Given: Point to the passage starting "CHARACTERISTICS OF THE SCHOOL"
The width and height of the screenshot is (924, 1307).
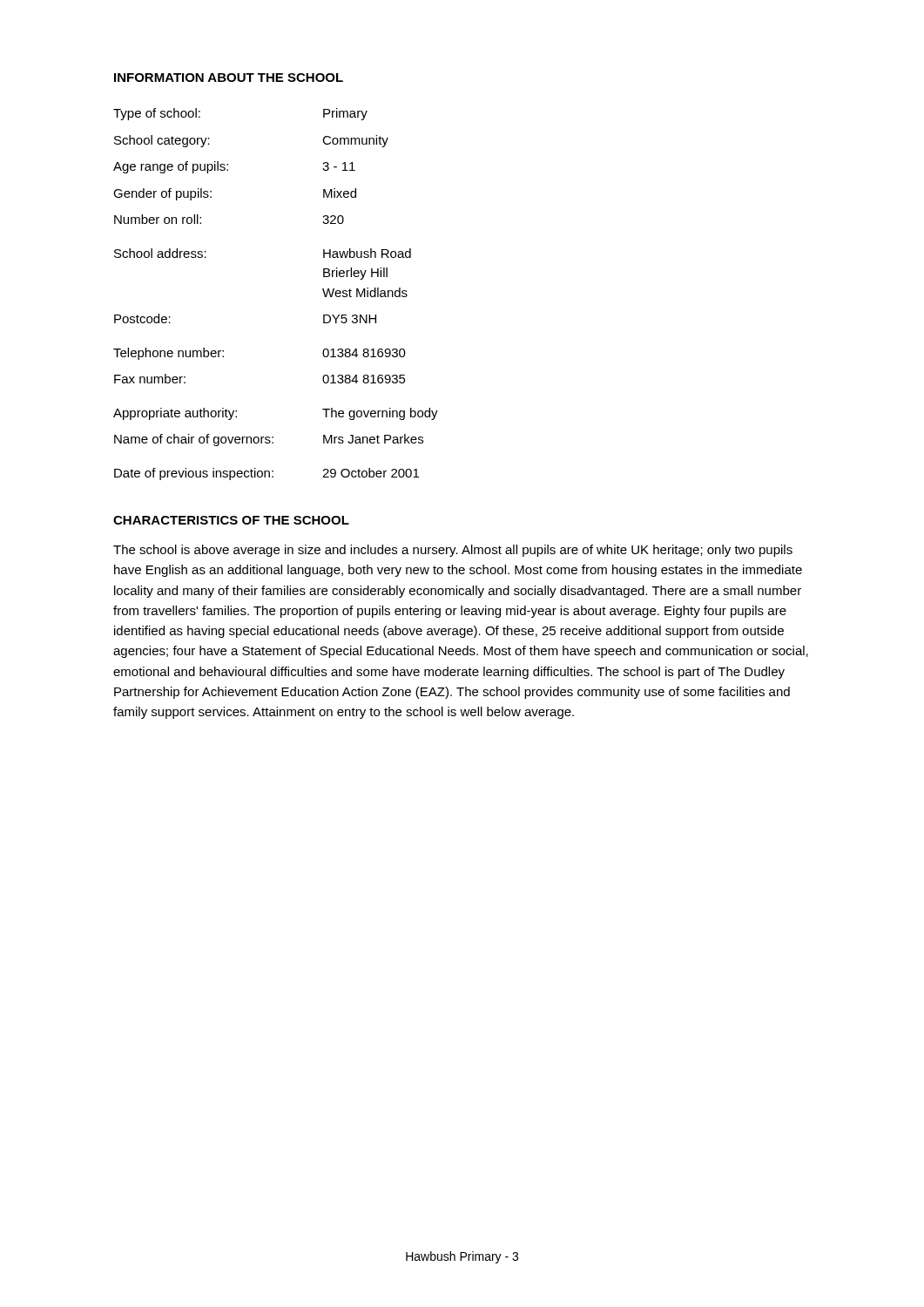Looking at the screenshot, I should tap(231, 520).
